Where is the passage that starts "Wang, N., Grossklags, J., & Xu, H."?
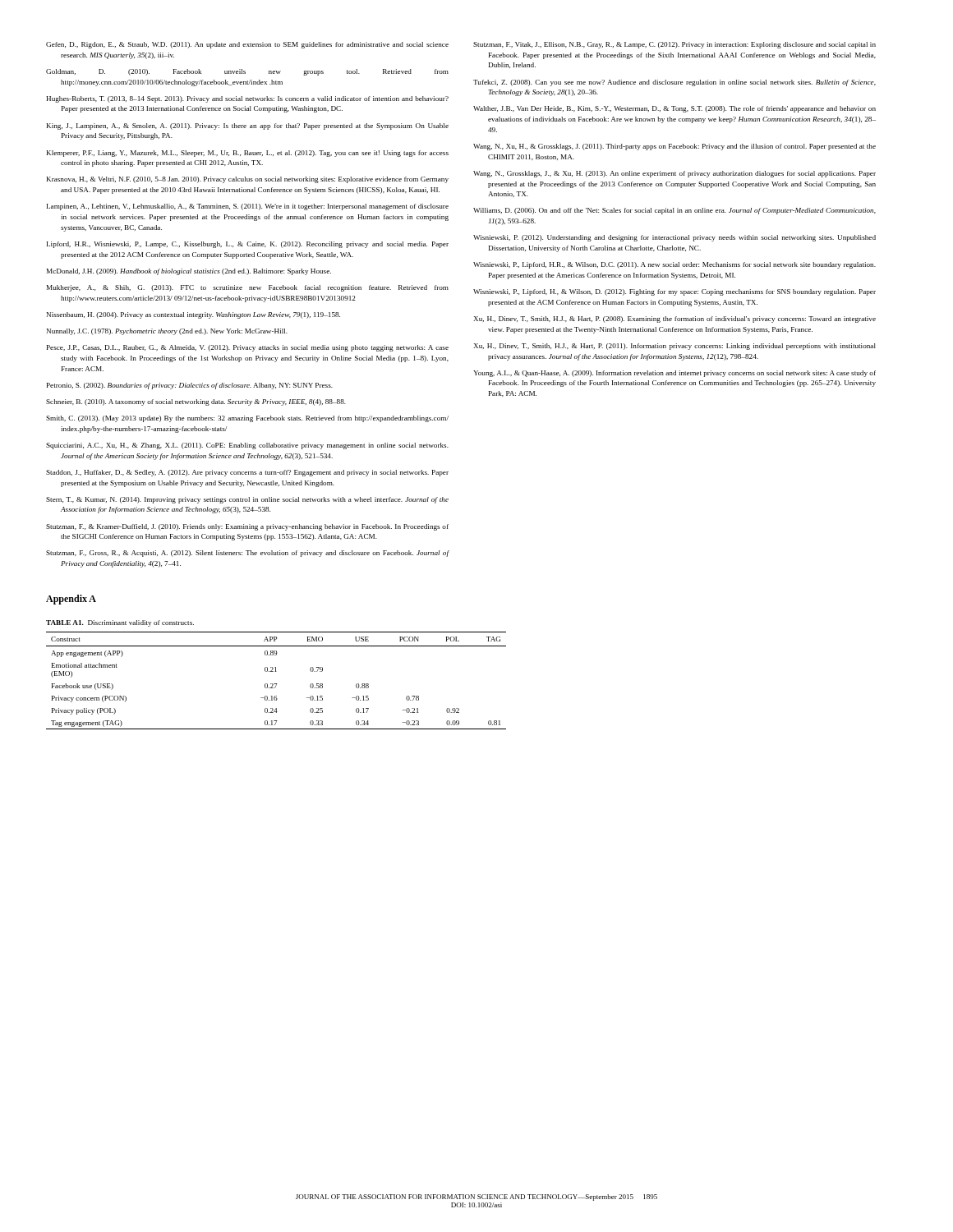 (x=675, y=184)
